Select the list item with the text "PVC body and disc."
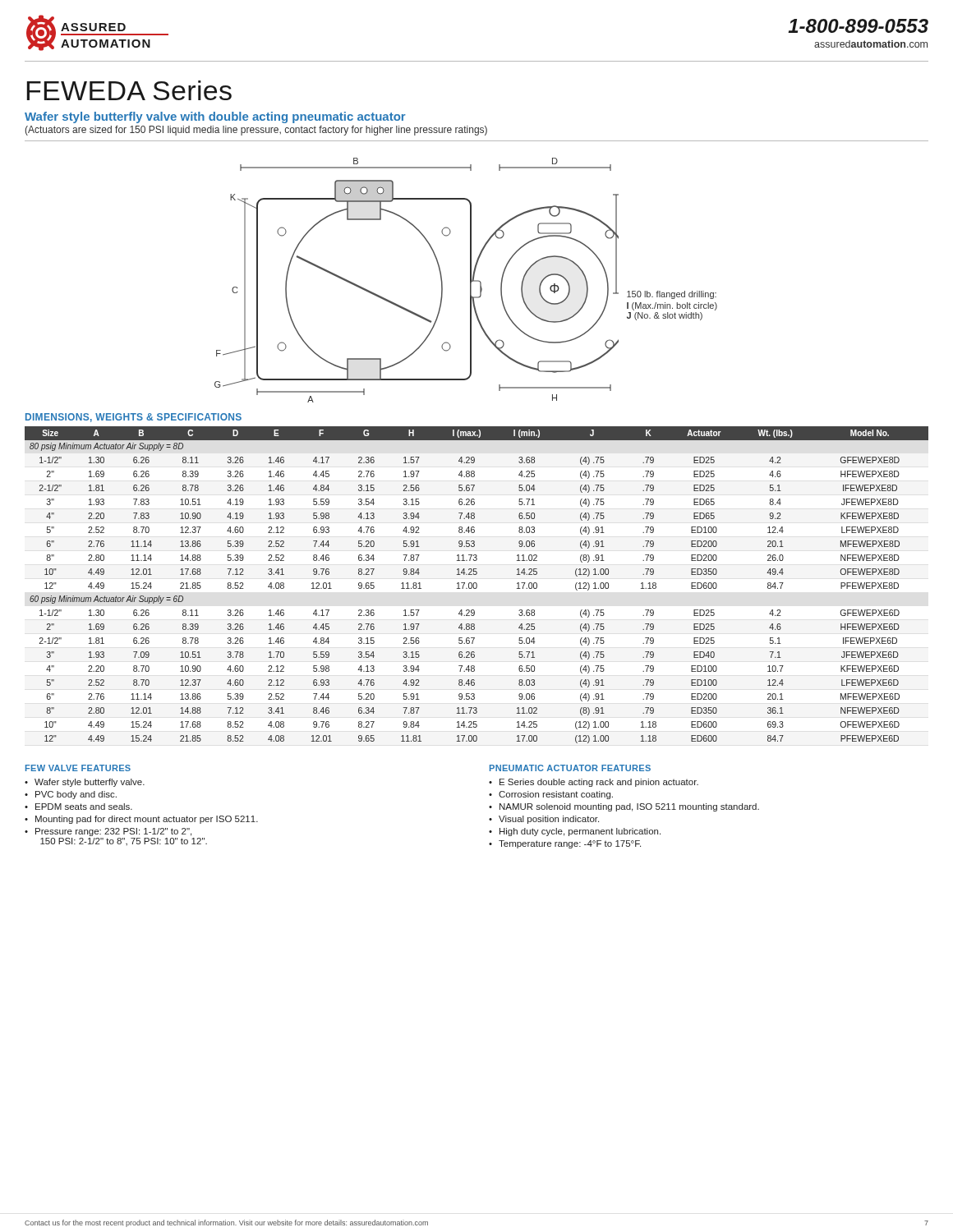This screenshot has height=1232, width=953. pyautogui.click(x=76, y=794)
